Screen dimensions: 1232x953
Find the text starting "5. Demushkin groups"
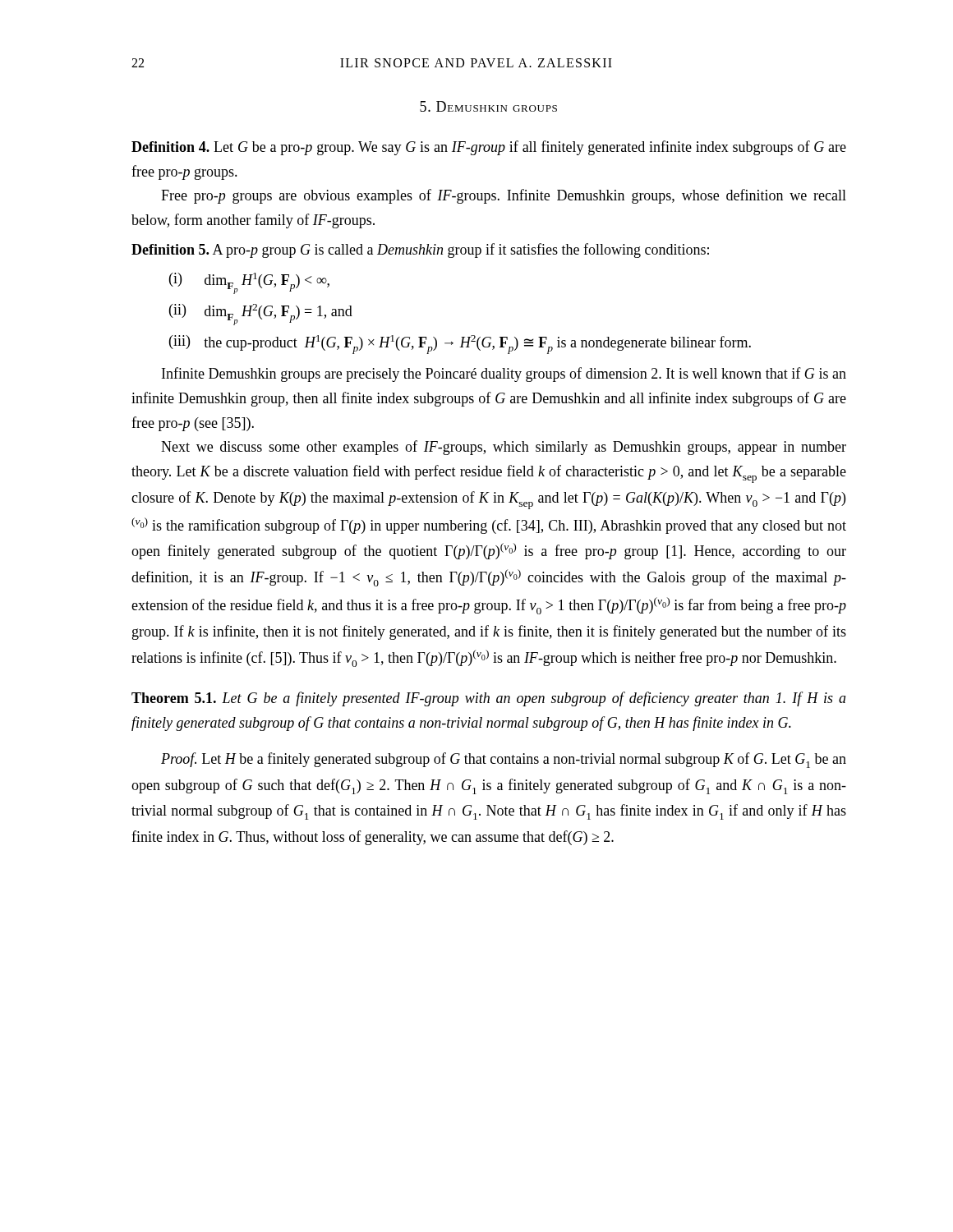[489, 107]
